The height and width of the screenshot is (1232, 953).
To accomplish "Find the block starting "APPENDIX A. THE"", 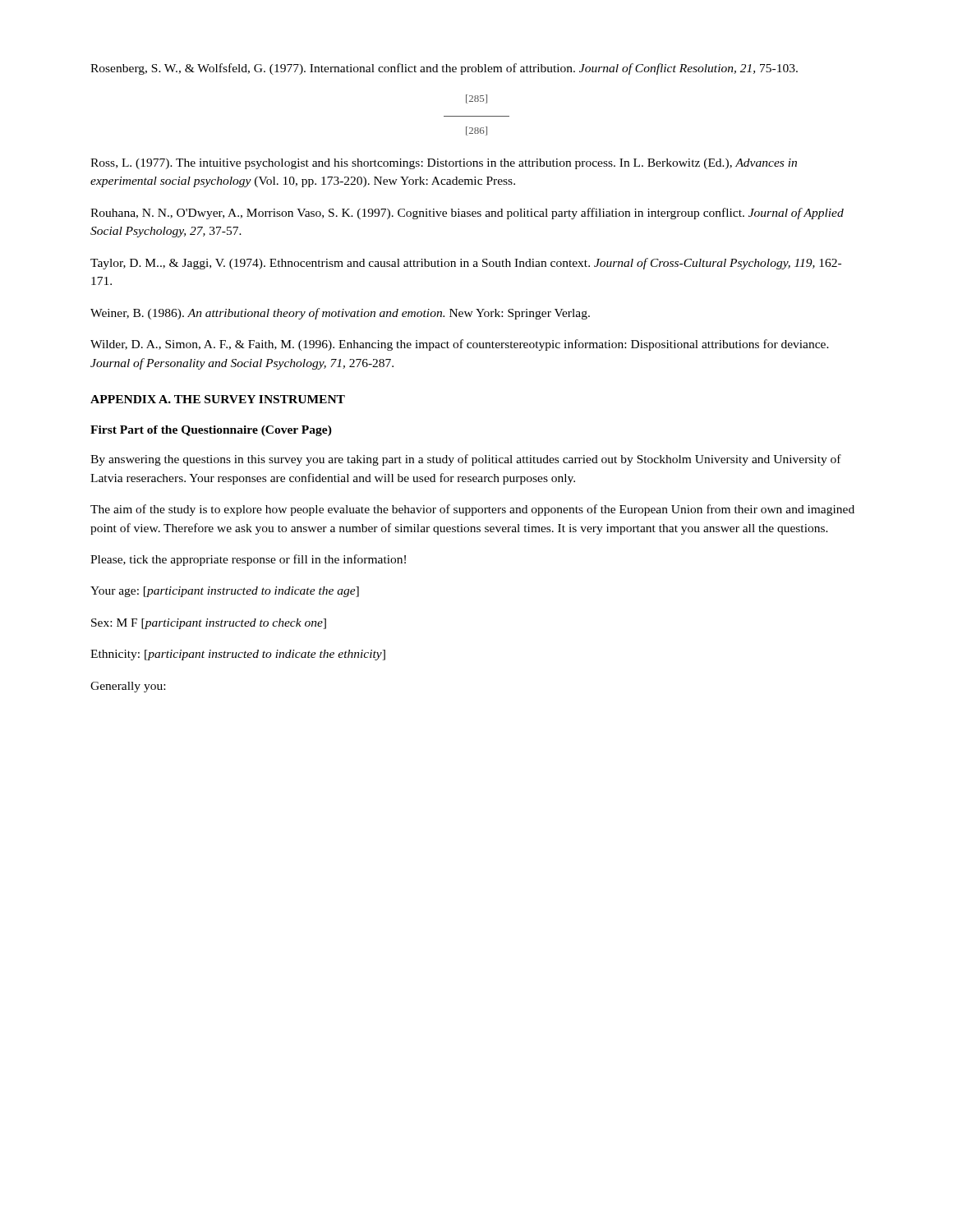I will click(218, 399).
